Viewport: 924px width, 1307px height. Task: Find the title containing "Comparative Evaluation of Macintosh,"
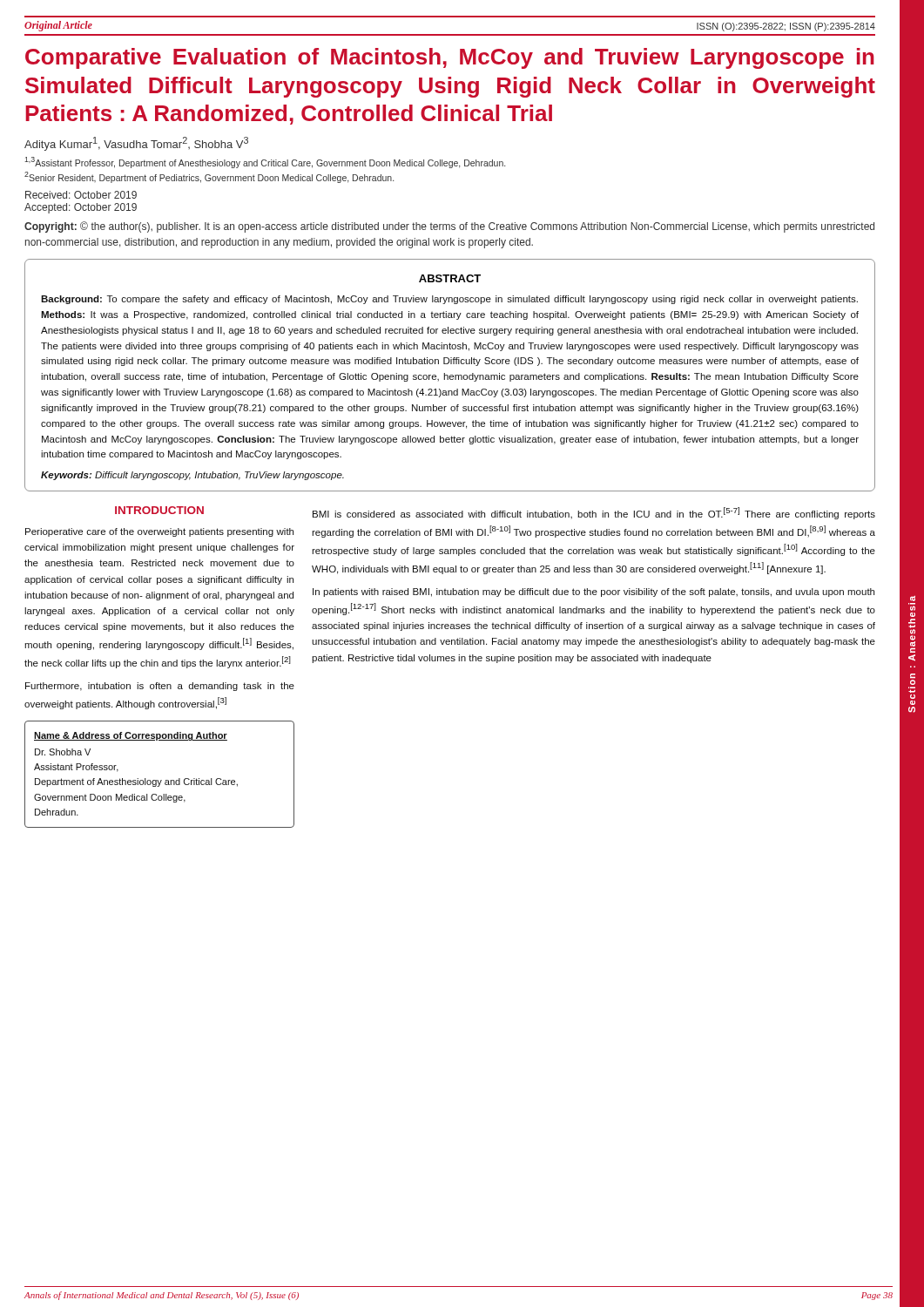(450, 85)
